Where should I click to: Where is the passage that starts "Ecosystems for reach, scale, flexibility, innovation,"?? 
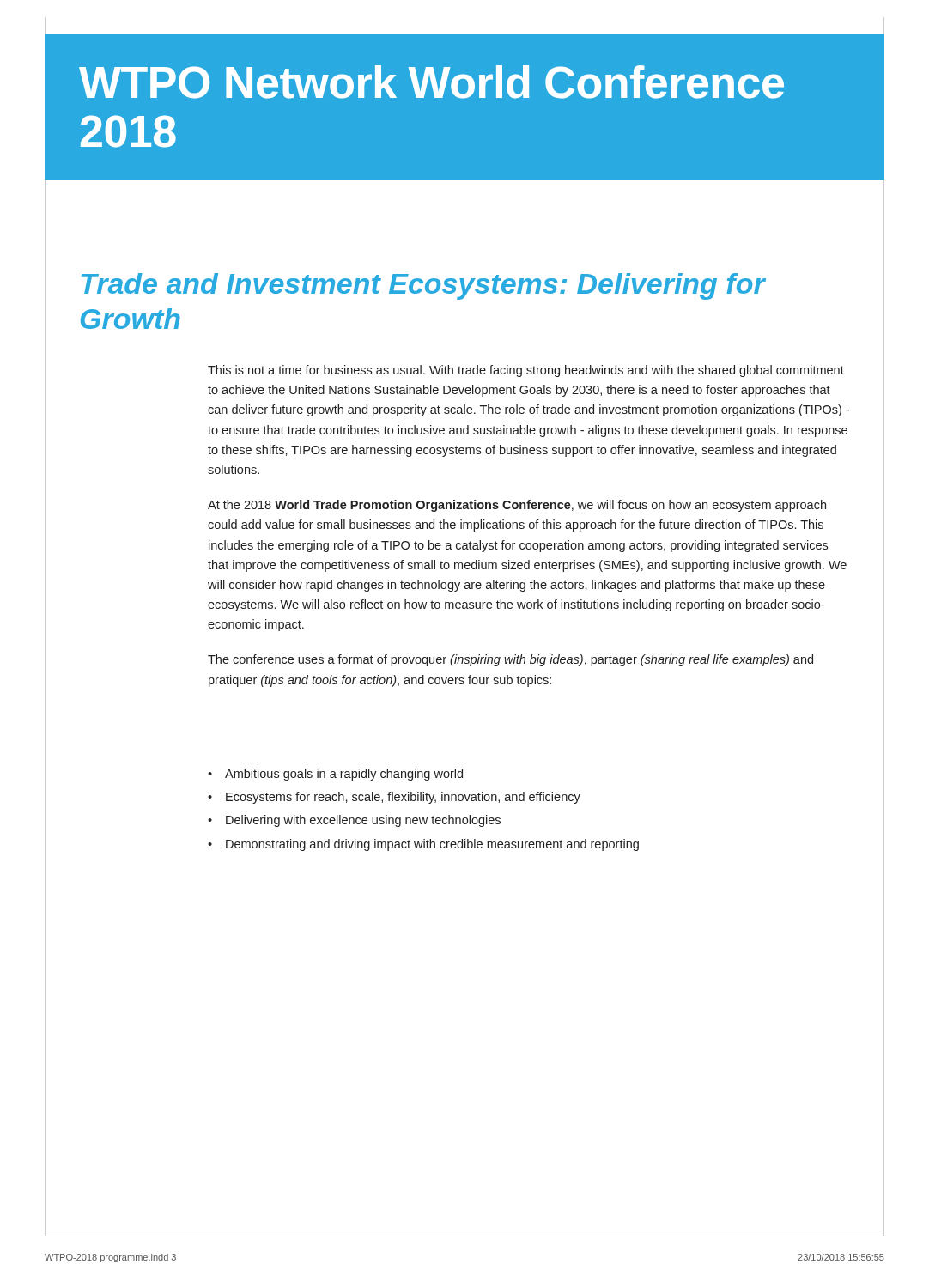[403, 797]
